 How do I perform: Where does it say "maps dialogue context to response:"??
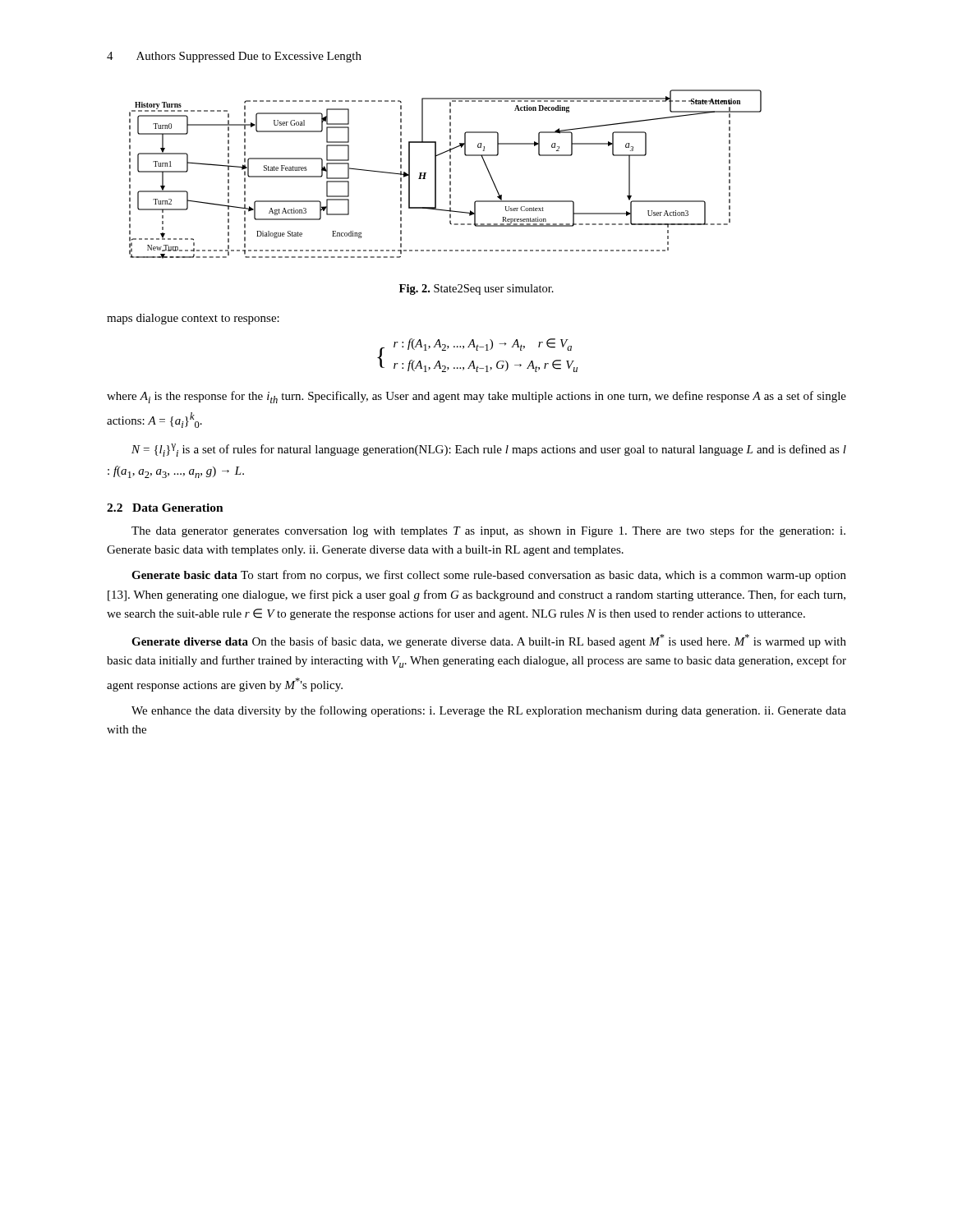point(193,318)
